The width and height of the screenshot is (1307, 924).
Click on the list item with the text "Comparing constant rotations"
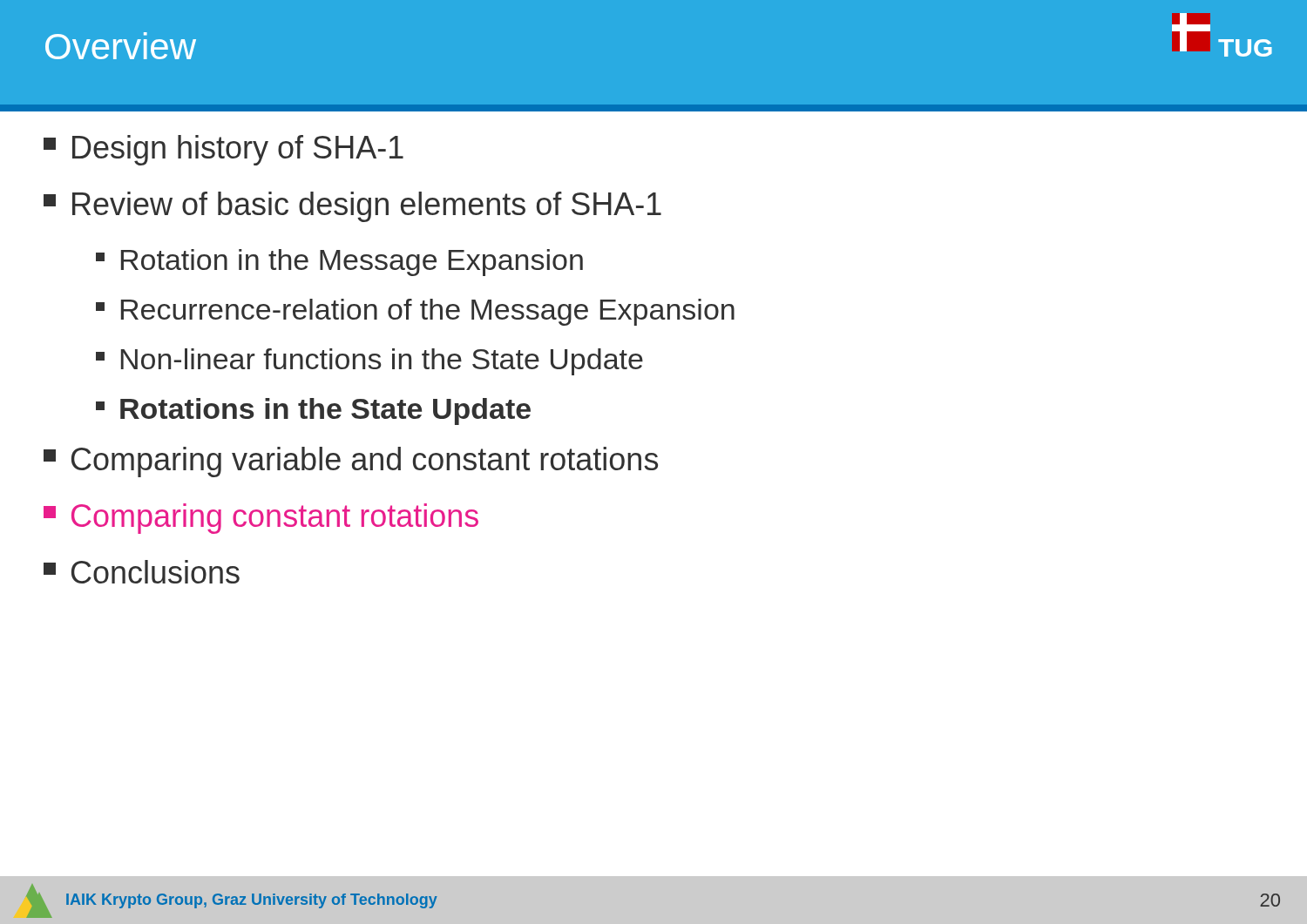point(261,516)
